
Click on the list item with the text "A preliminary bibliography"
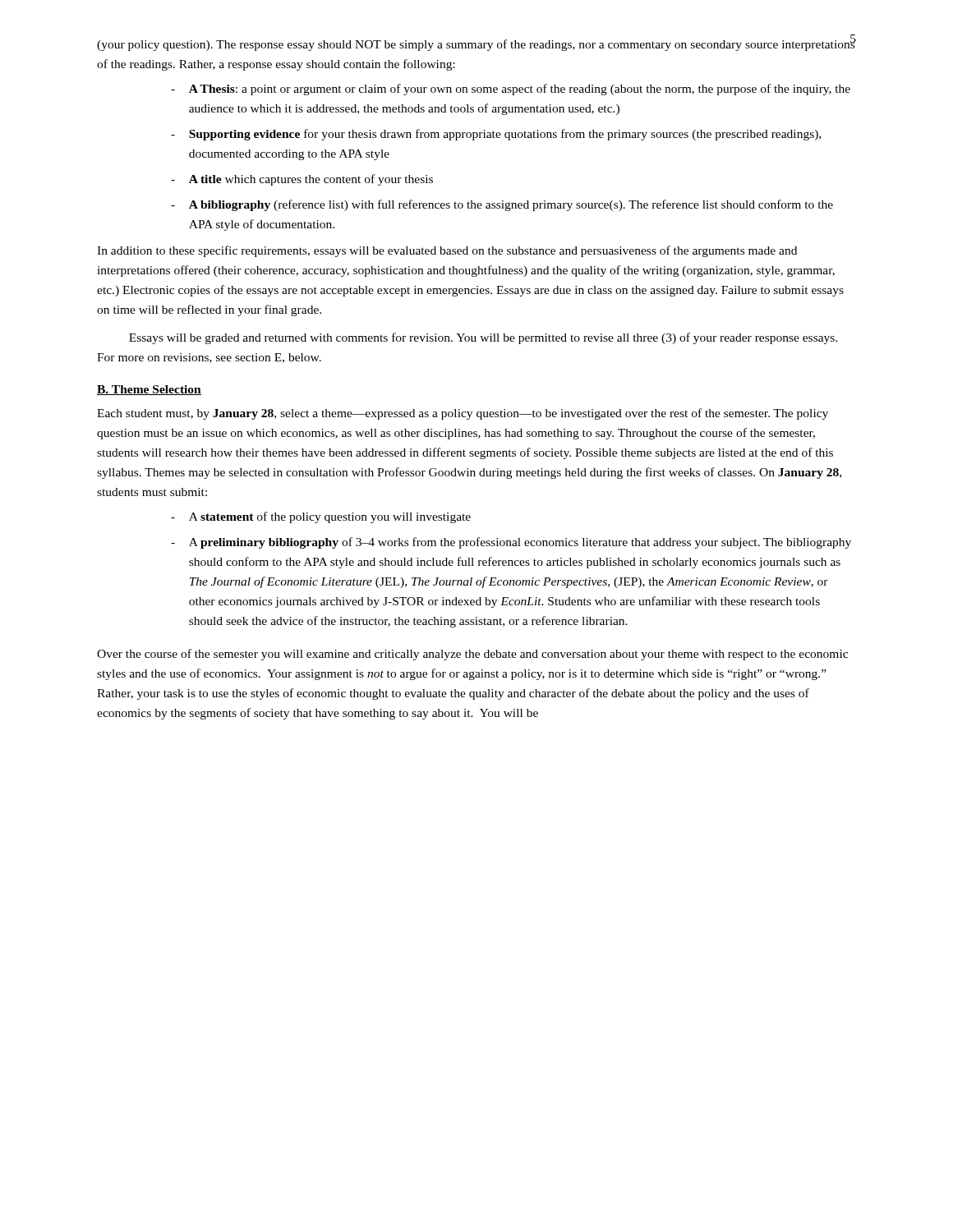click(x=520, y=581)
